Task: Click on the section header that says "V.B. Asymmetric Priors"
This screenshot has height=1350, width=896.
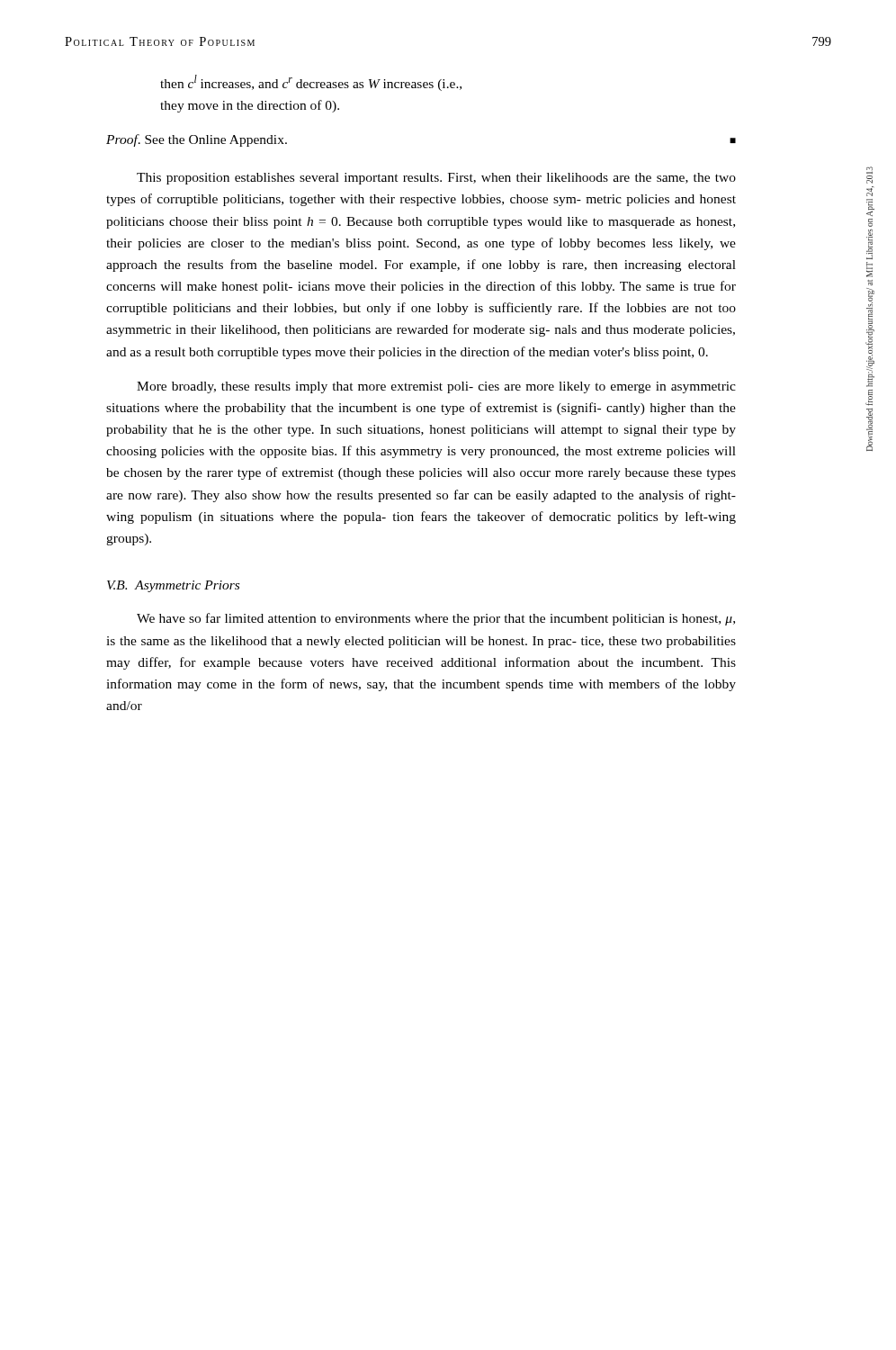Action: click(173, 585)
